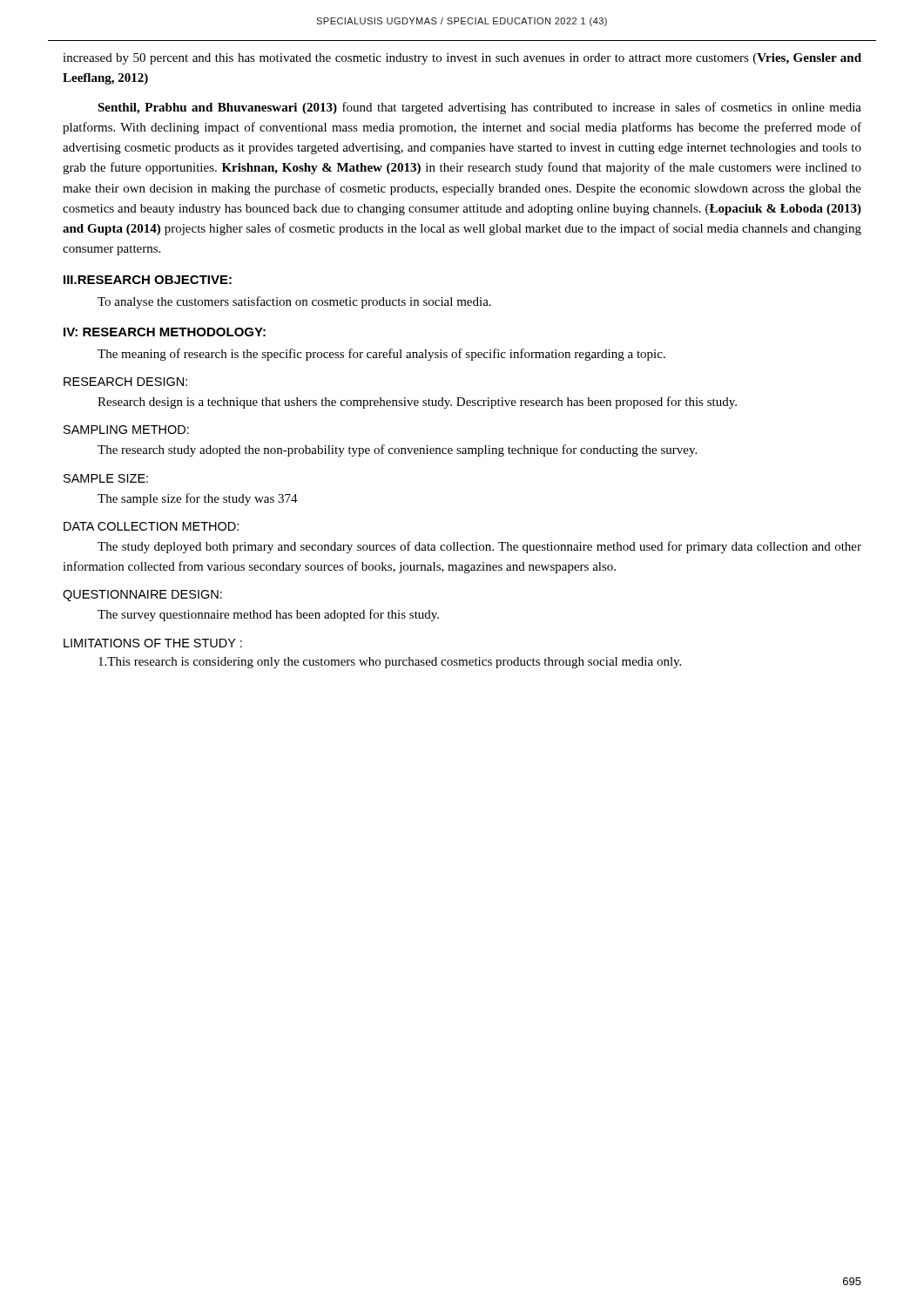The width and height of the screenshot is (924, 1307).
Task: Navigate to the block starting "Research design is a technique that"
Action: (x=462, y=402)
